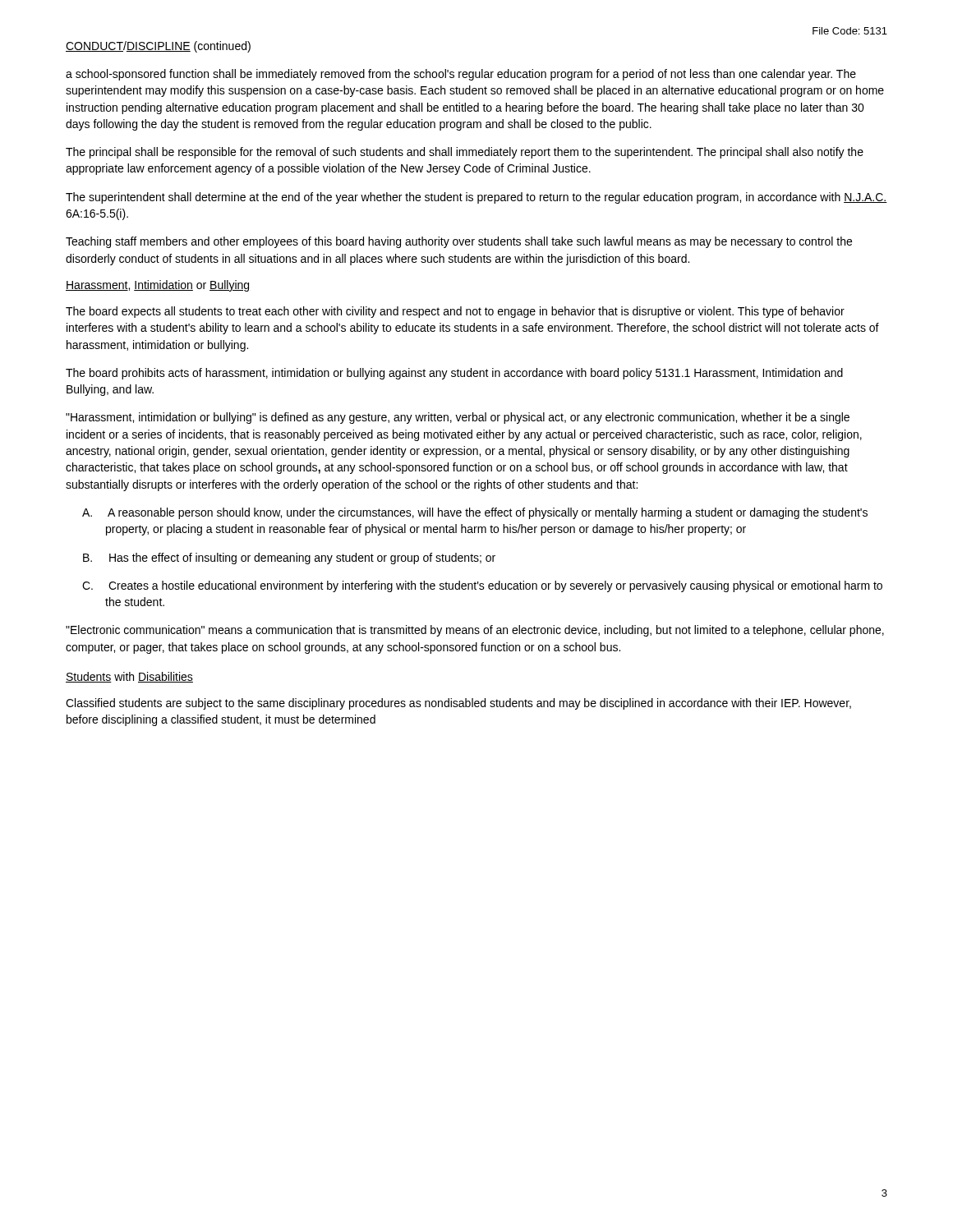Locate the text block containing "The principal shall be responsible for"
This screenshot has height=1232, width=953.
(x=476, y=161)
